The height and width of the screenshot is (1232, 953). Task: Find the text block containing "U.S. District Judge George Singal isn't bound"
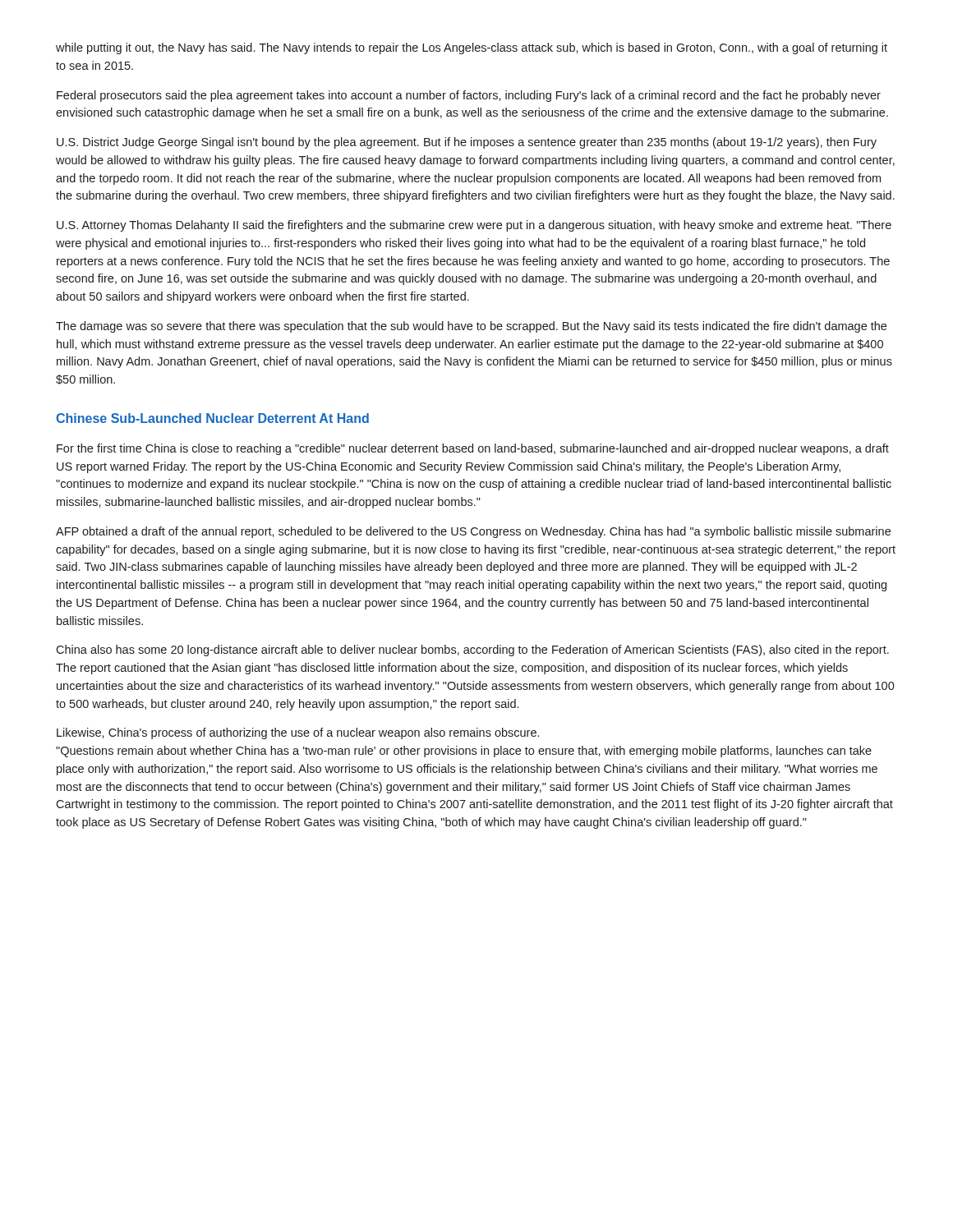click(x=476, y=169)
